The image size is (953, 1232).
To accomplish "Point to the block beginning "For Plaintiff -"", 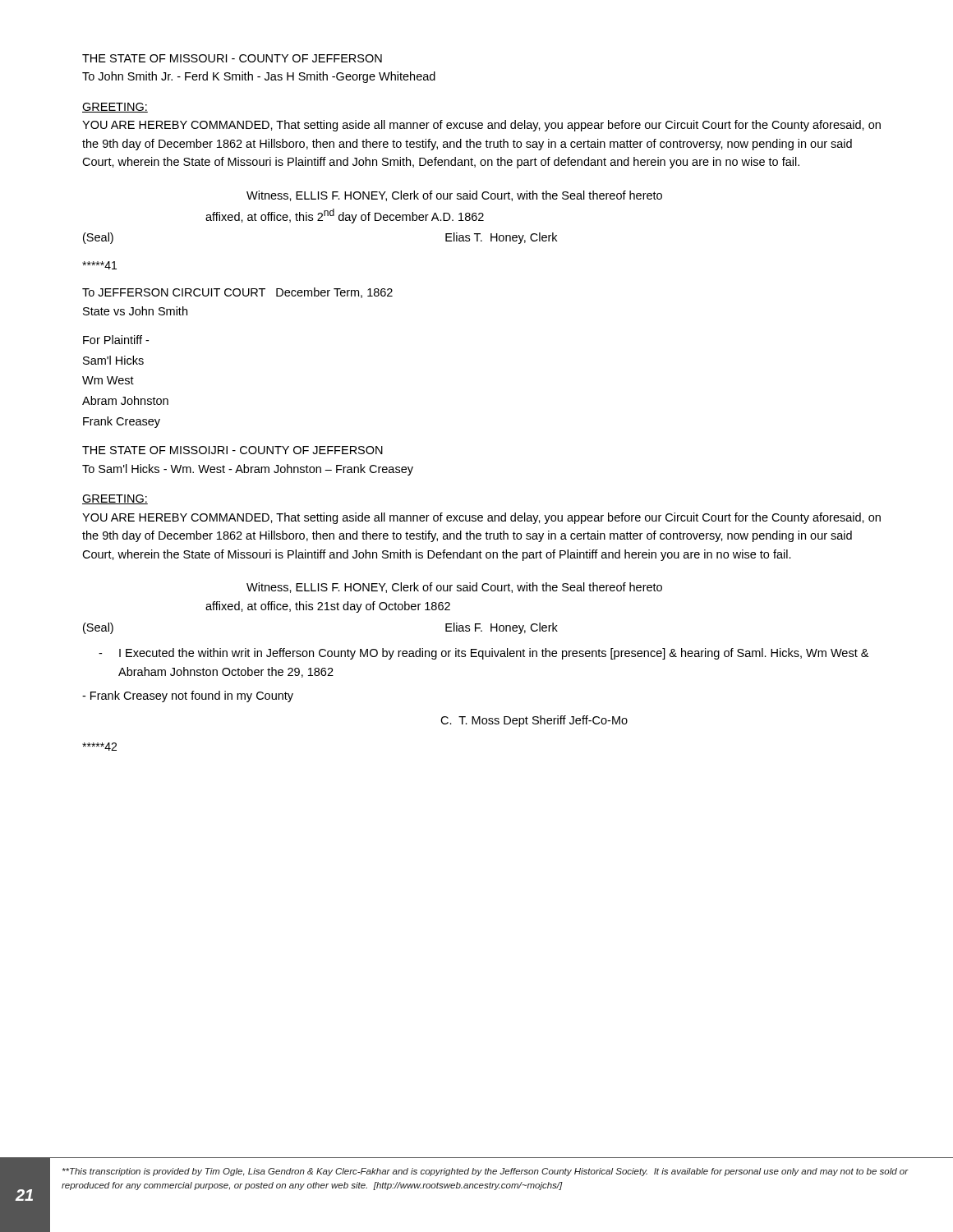I will tap(126, 381).
